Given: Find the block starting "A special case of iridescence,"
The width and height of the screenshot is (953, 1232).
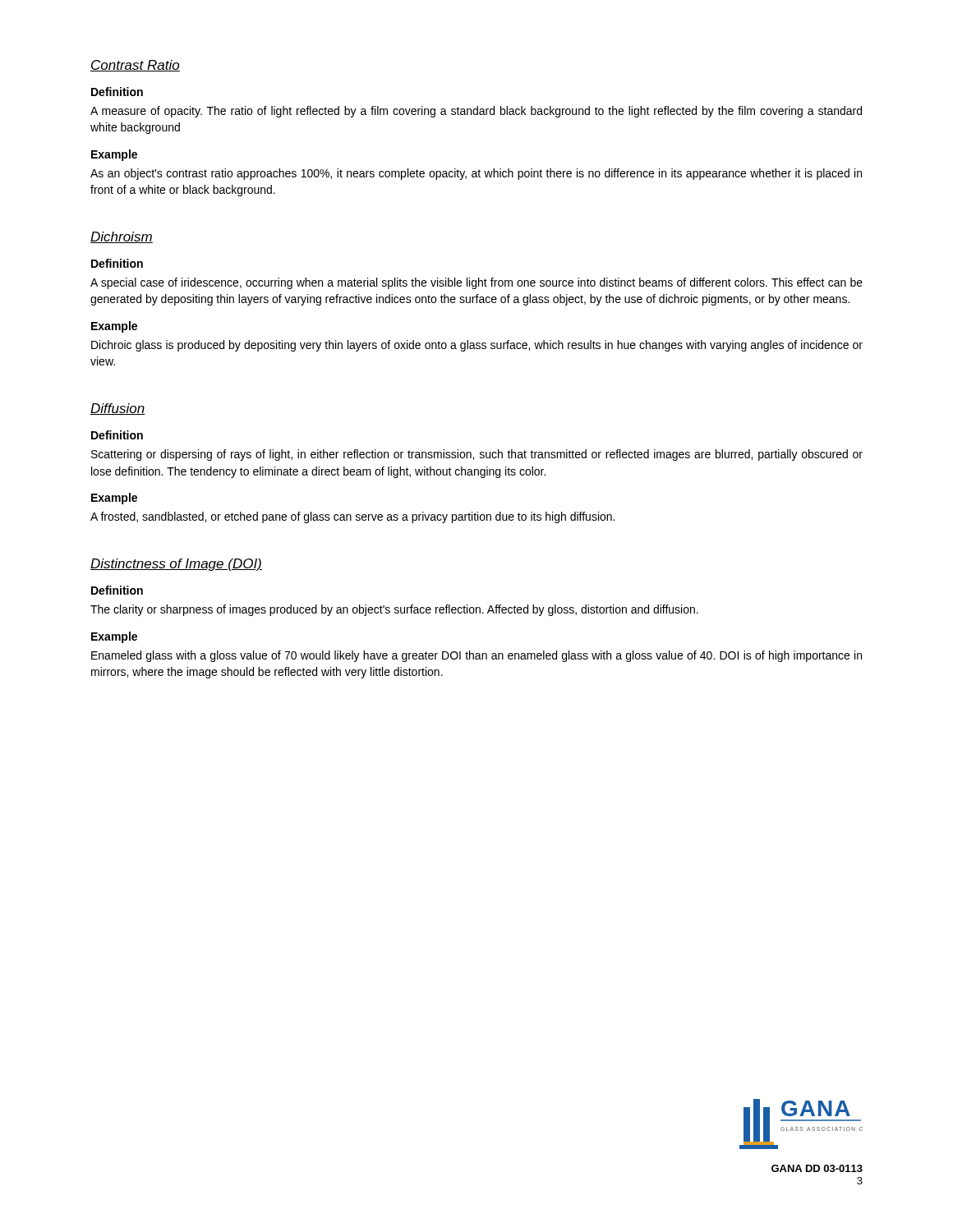Looking at the screenshot, I should (x=476, y=291).
